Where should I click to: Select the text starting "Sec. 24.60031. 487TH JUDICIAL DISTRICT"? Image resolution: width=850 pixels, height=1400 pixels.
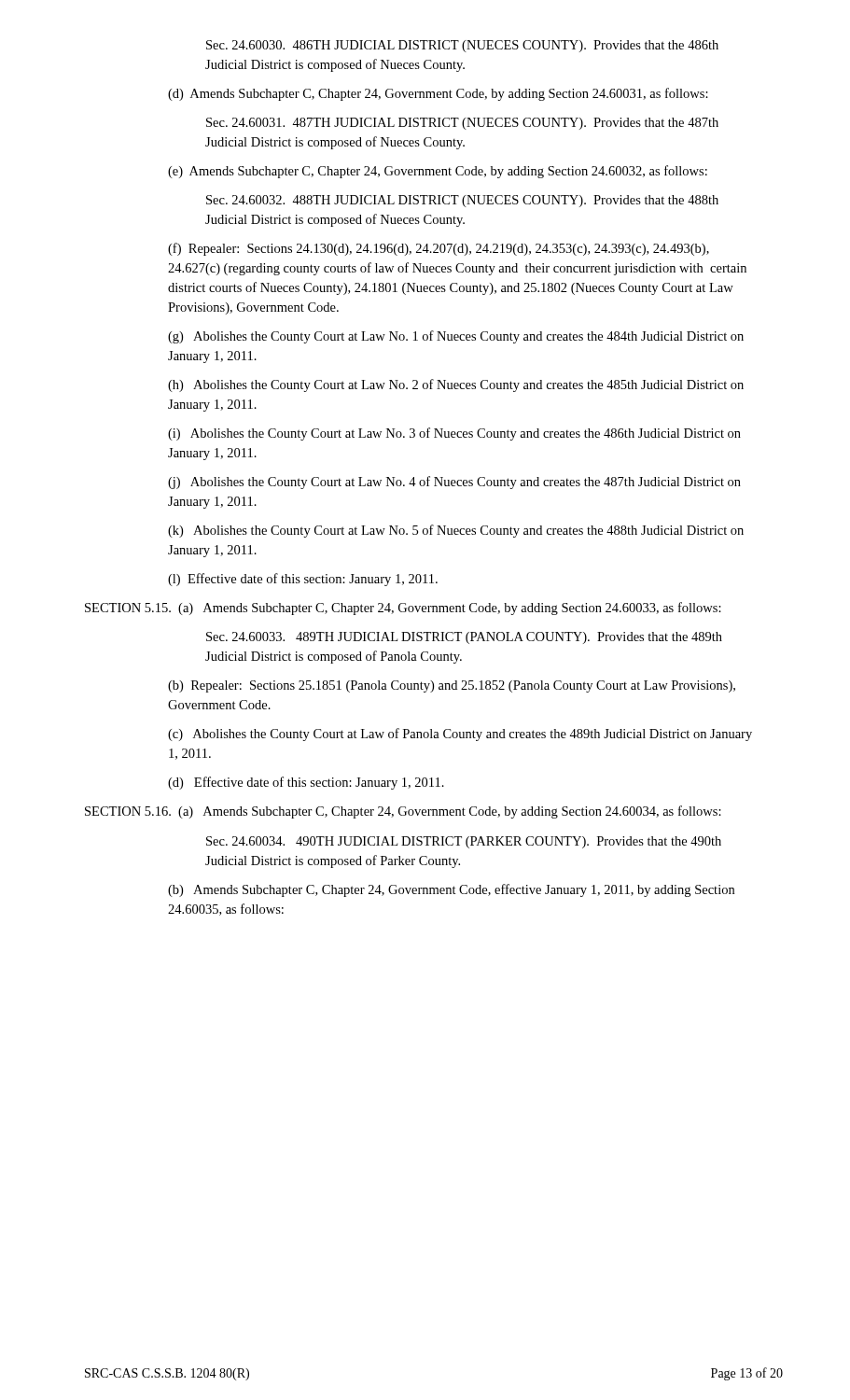pos(462,132)
